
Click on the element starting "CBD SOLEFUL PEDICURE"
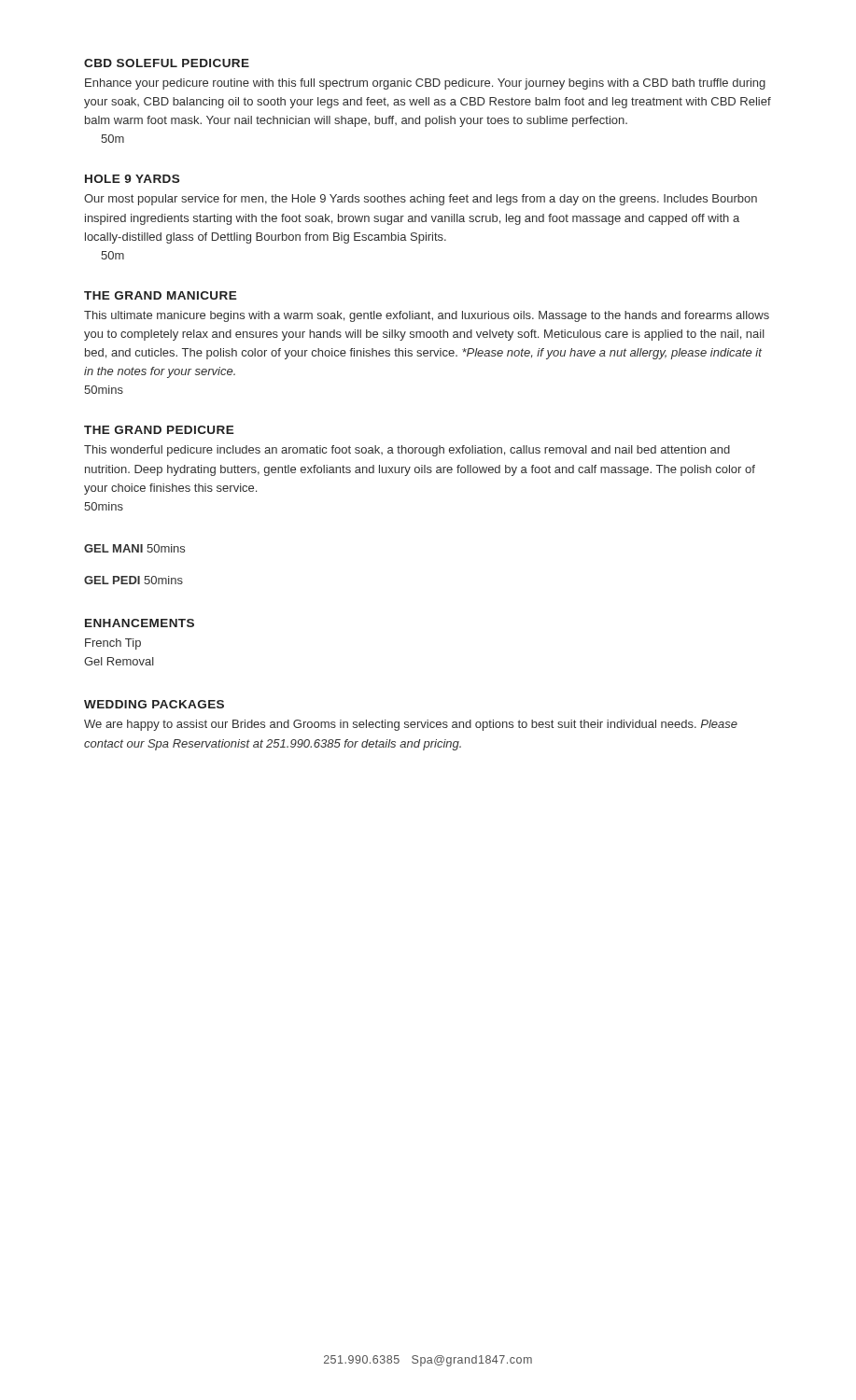click(x=167, y=63)
